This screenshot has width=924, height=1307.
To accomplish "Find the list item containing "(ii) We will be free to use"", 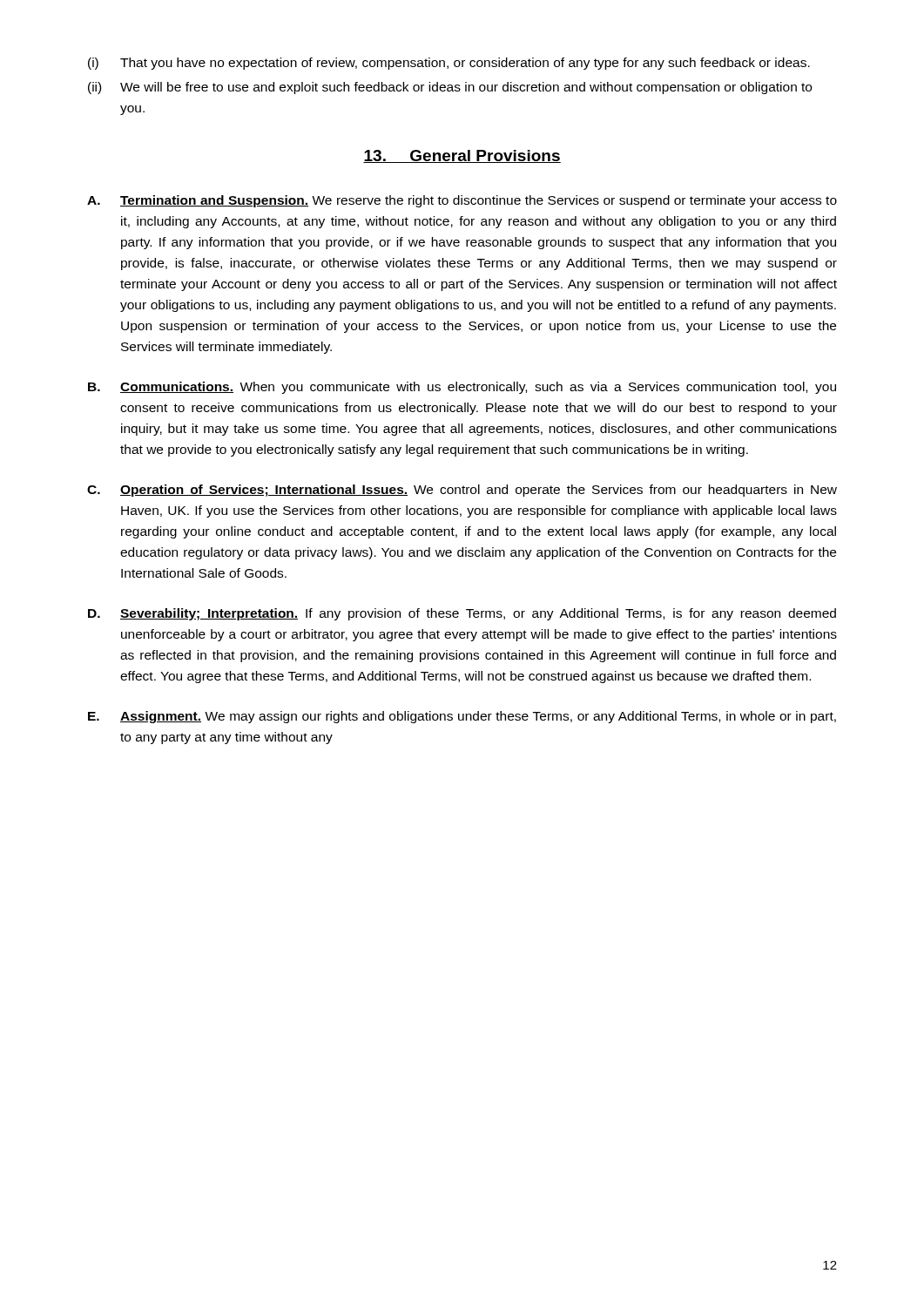I will [x=462, y=98].
